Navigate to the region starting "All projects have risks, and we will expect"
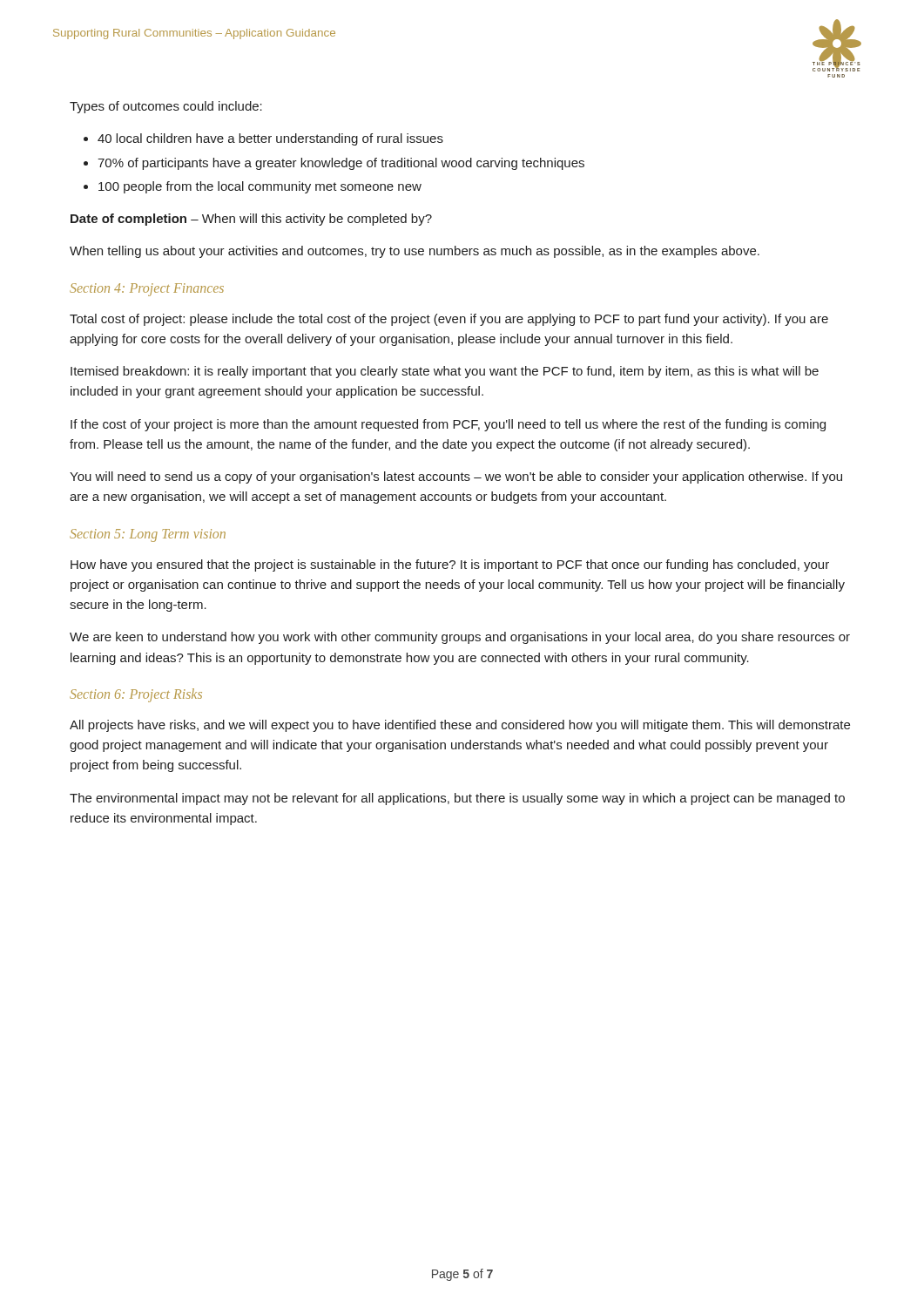924x1307 pixels. pyautogui.click(x=460, y=745)
